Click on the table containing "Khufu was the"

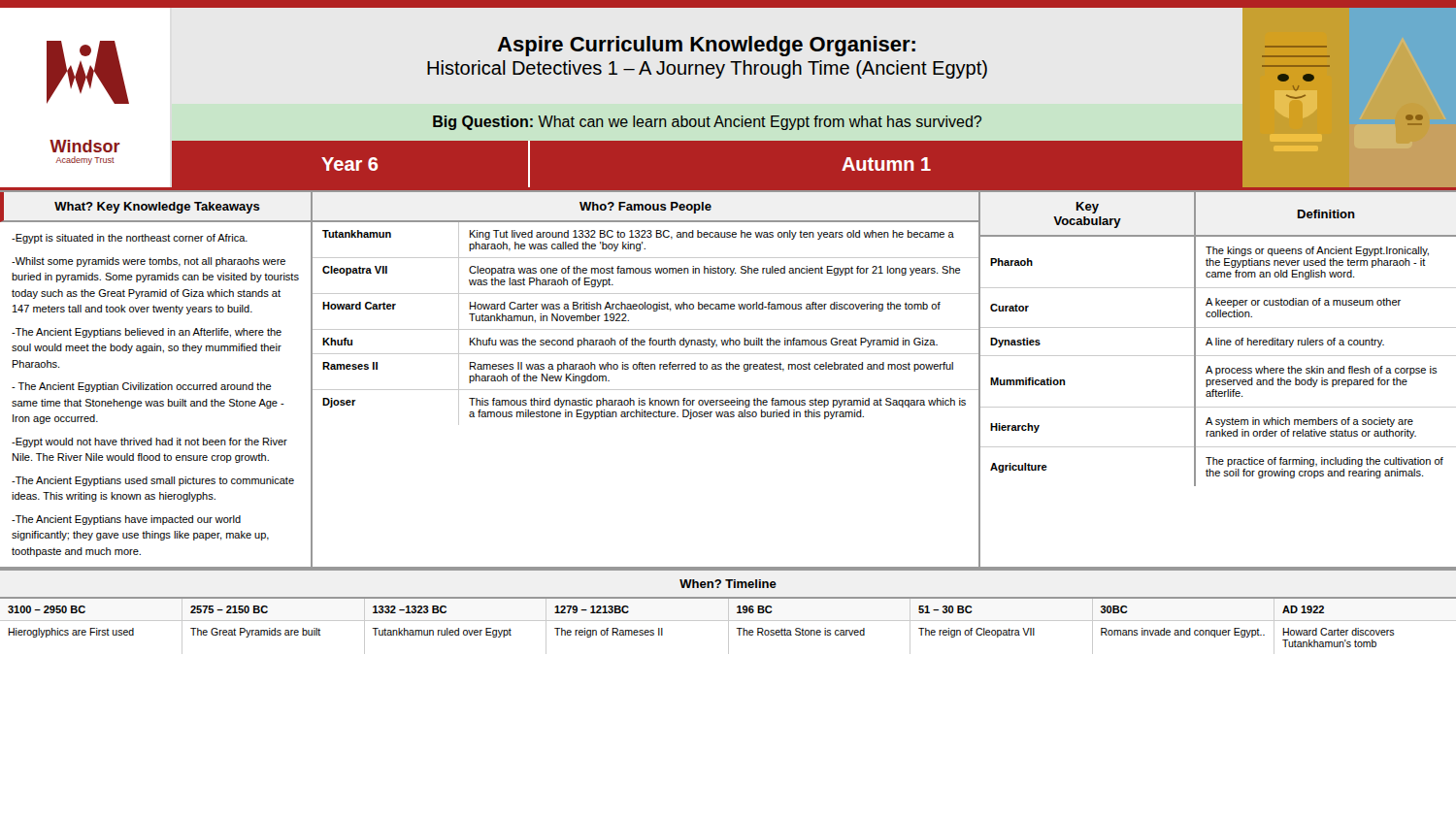point(646,324)
